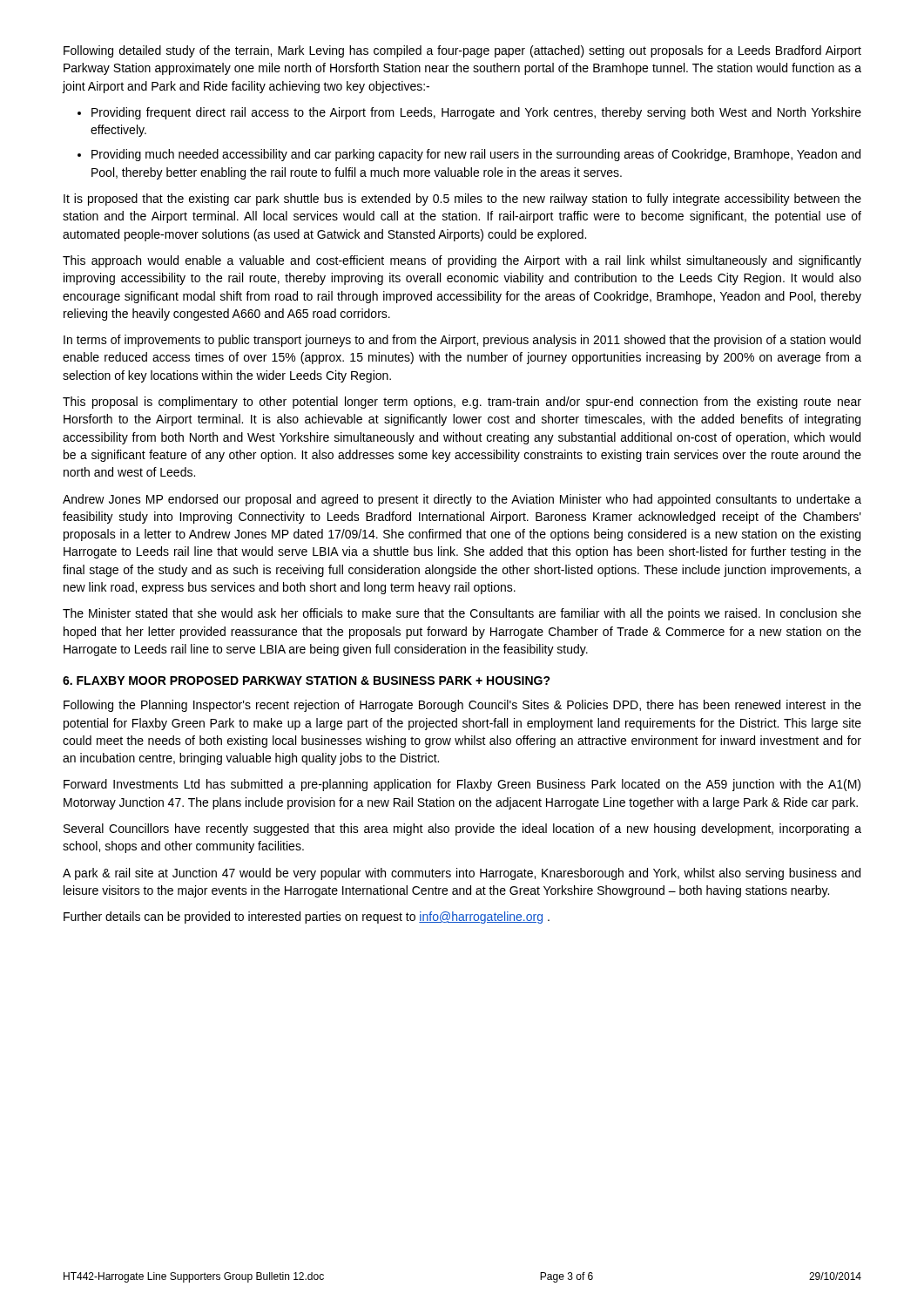924x1307 pixels.
Task: Locate the block starting "This approach would"
Action: 462,287
